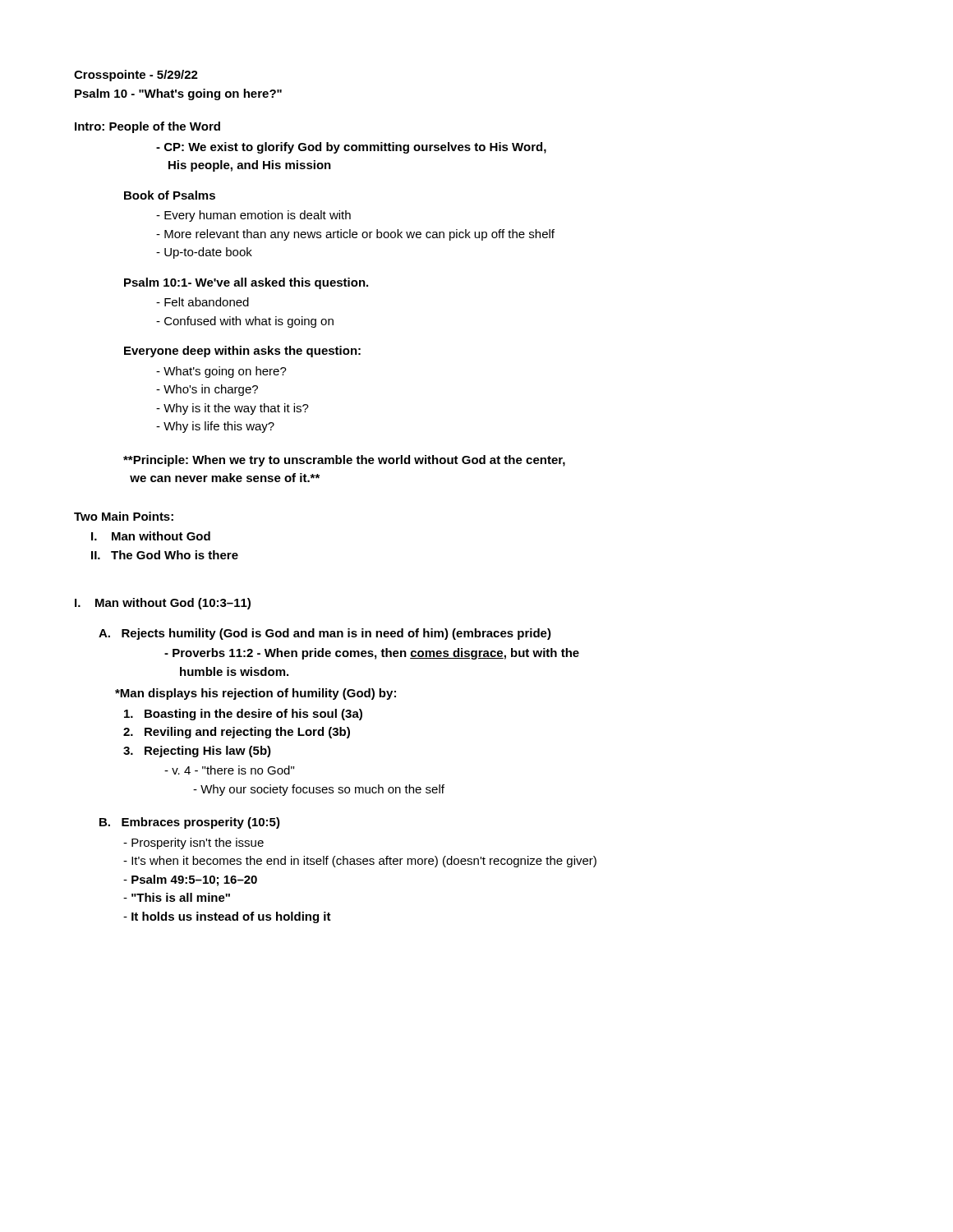
Task: Navigate to the element starting "More relevant than"
Action: 518,234
